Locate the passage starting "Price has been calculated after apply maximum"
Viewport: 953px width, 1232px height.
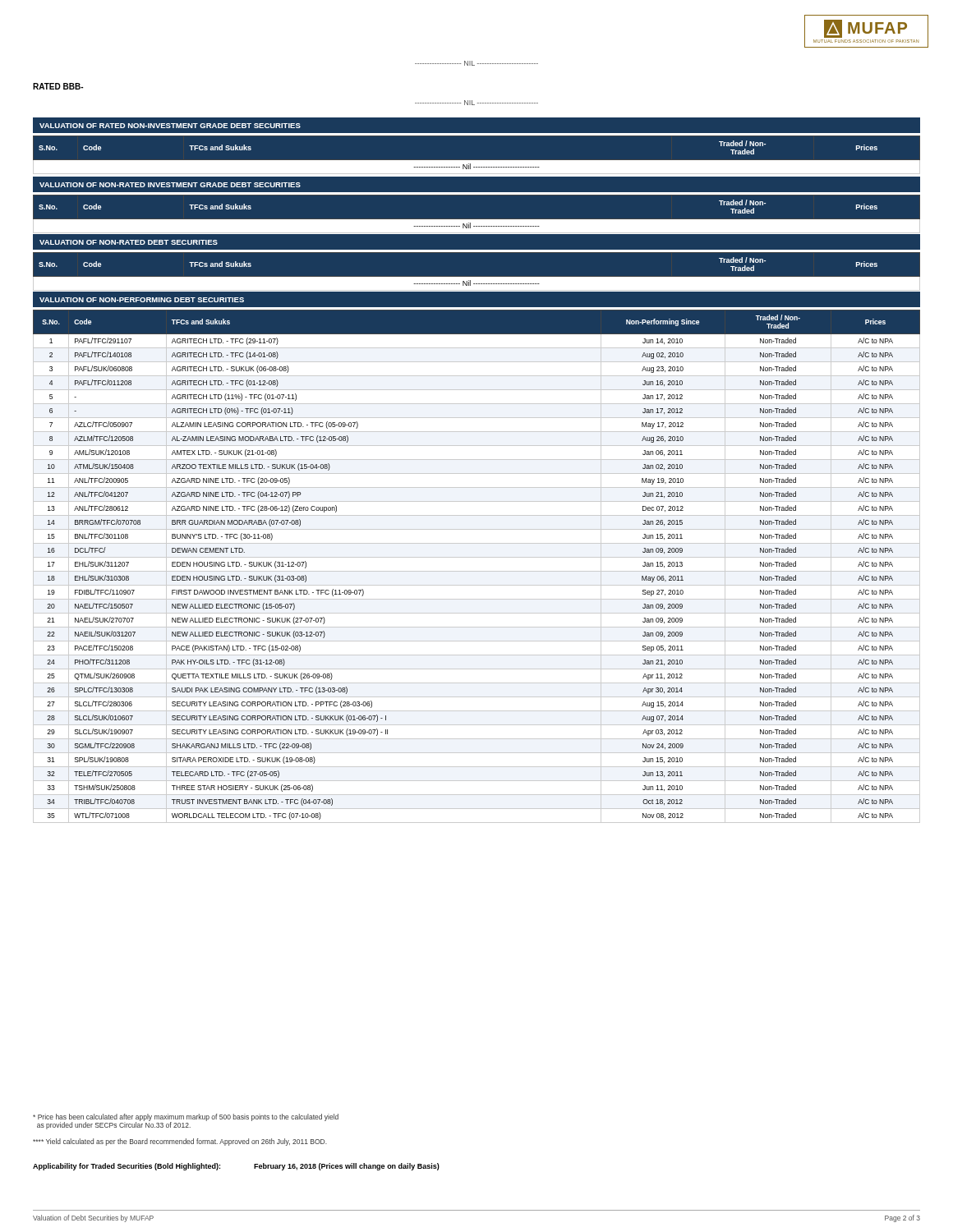click(x=186, y=1121)
